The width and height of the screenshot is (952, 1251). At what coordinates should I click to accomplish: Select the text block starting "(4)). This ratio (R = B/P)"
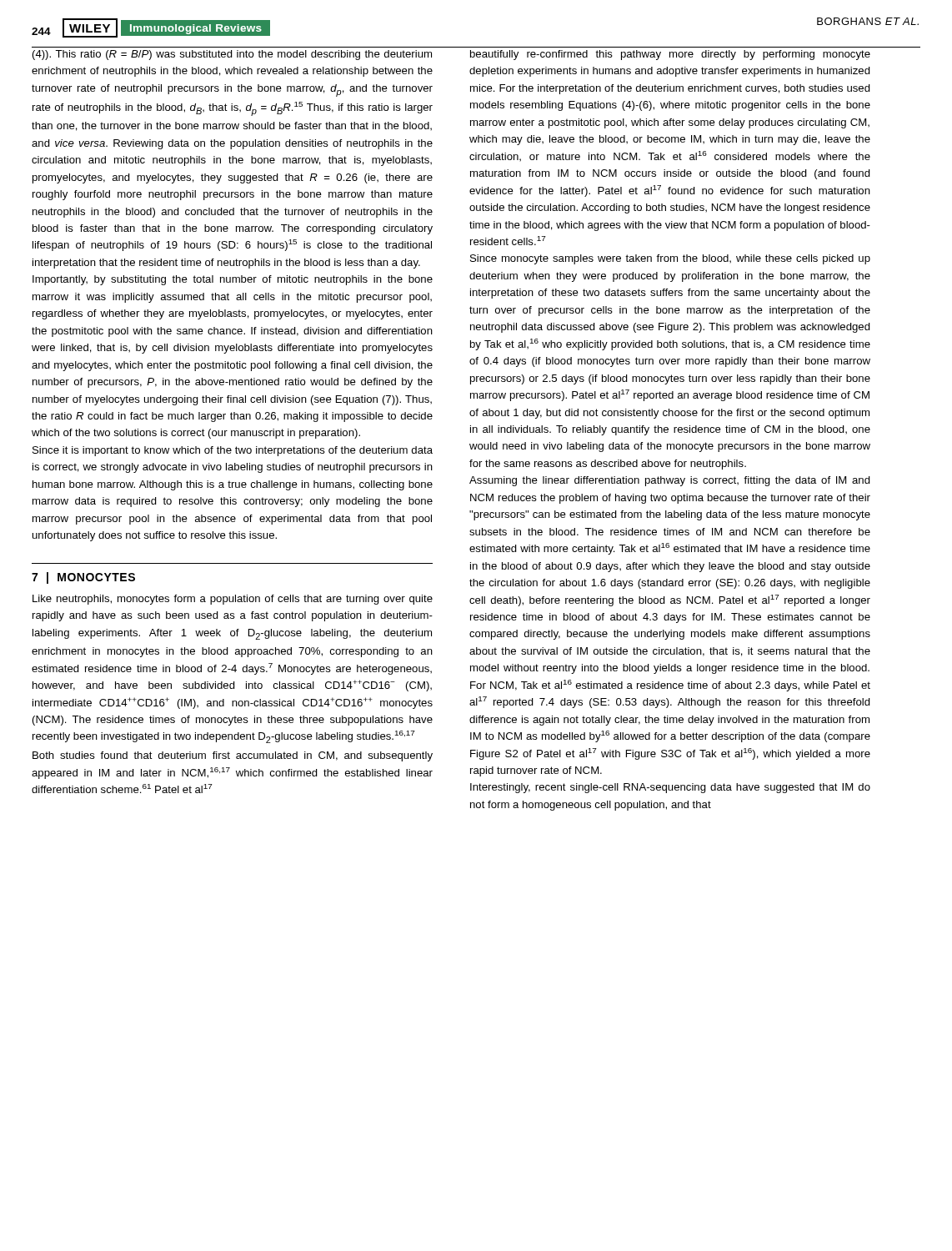click(232, 159)
